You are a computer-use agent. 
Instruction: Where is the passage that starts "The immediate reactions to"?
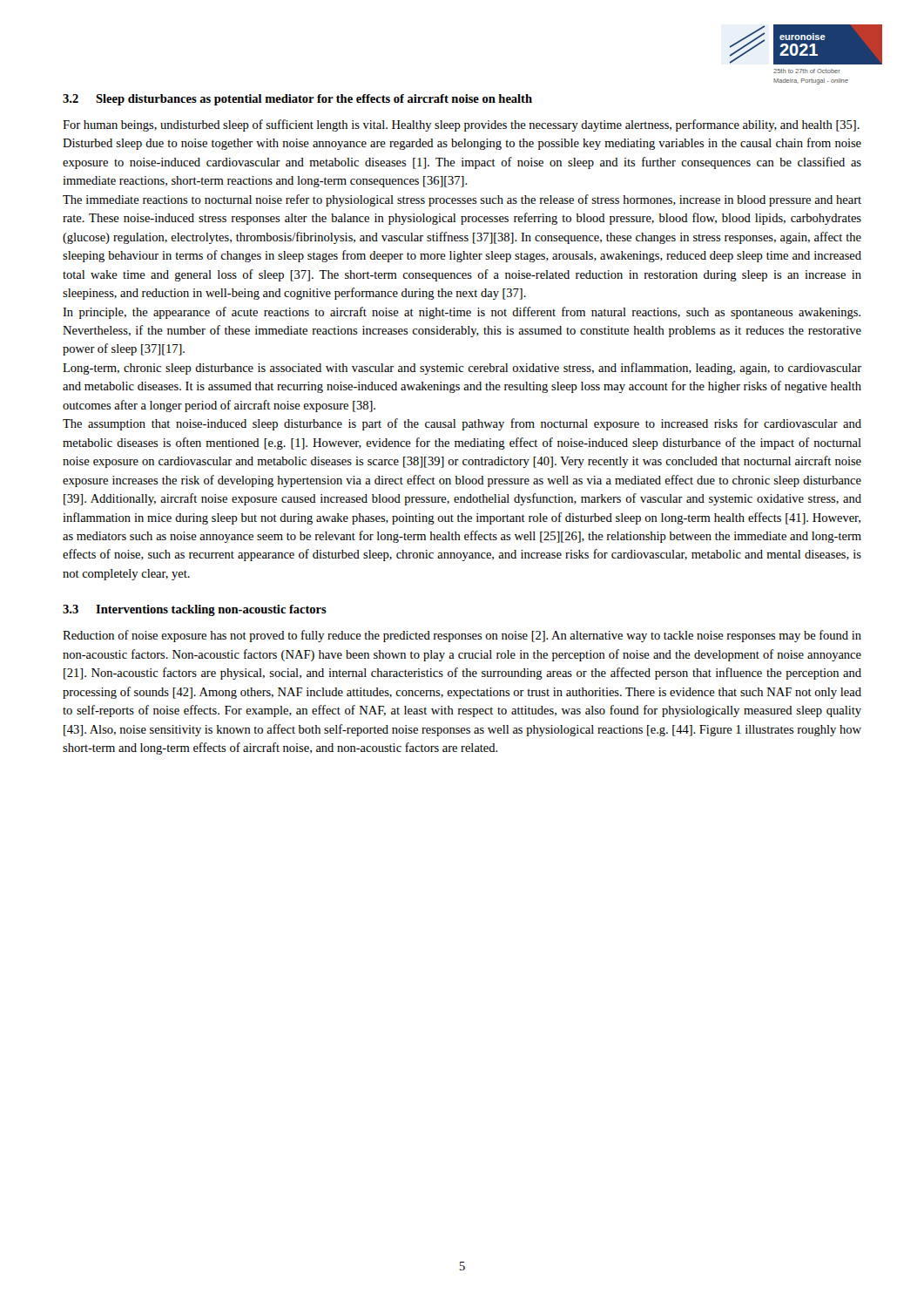(x=462, y=247)
